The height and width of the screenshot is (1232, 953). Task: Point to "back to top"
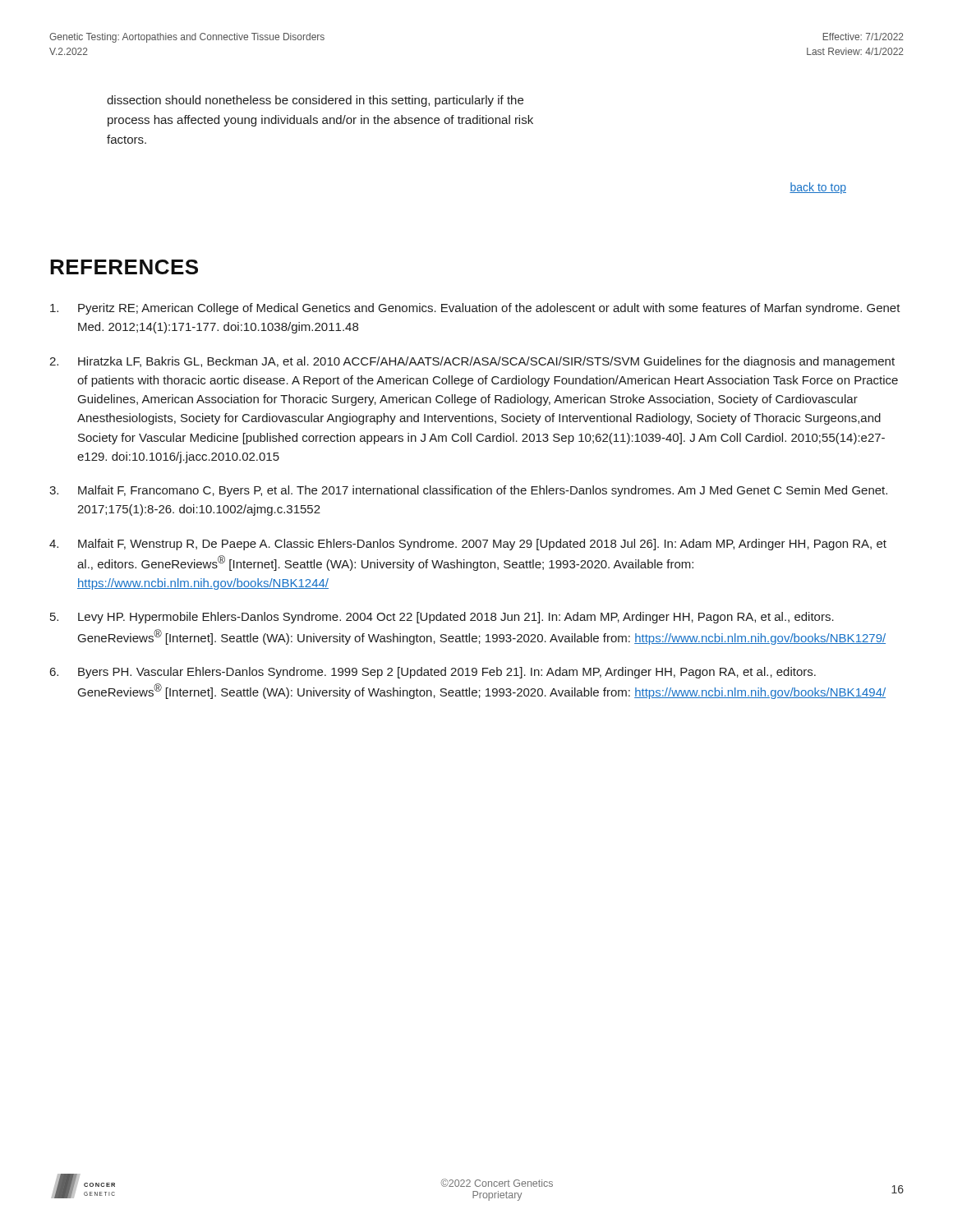coord(818,187)
